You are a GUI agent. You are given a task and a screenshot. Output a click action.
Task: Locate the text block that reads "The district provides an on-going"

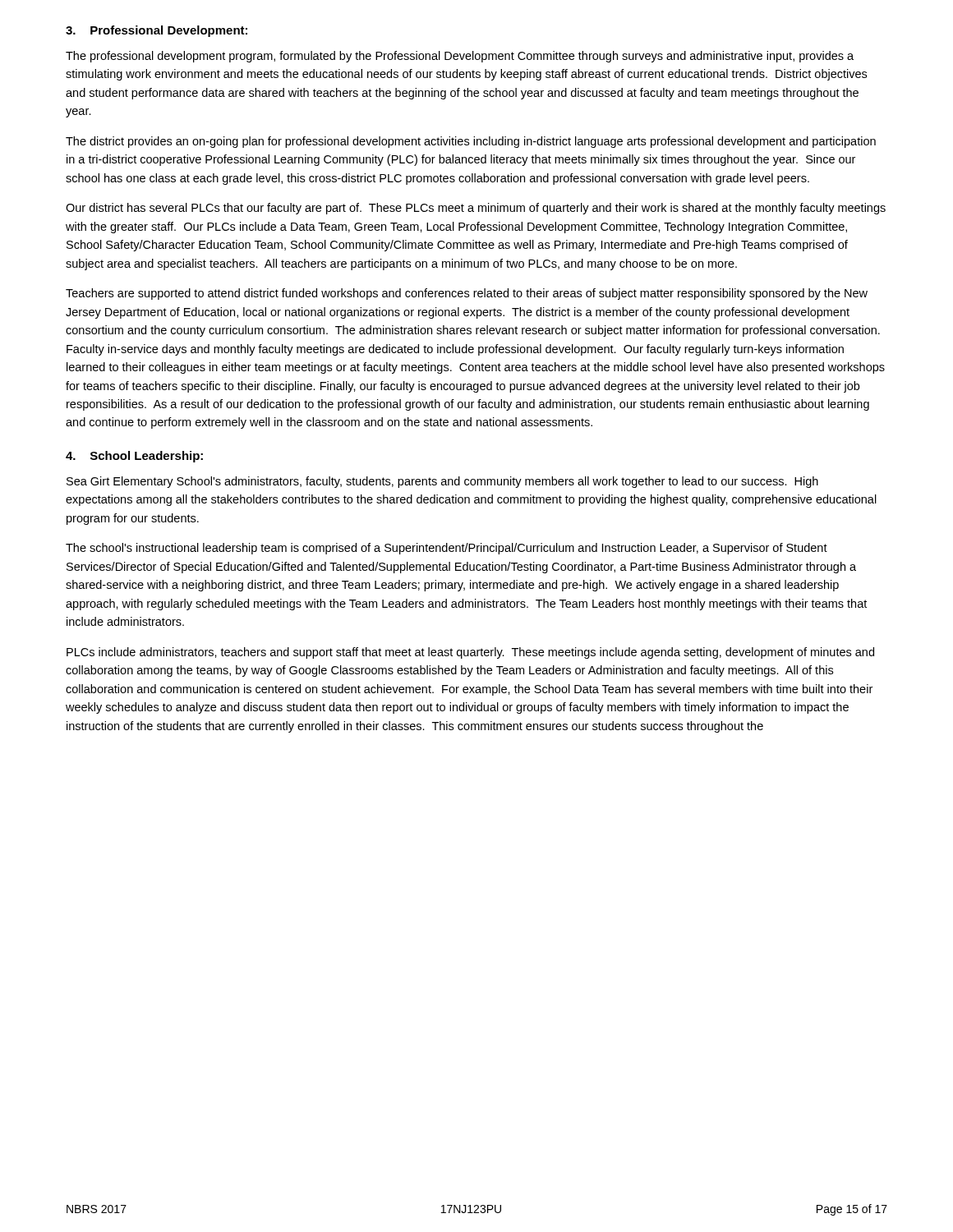[471, 160]
